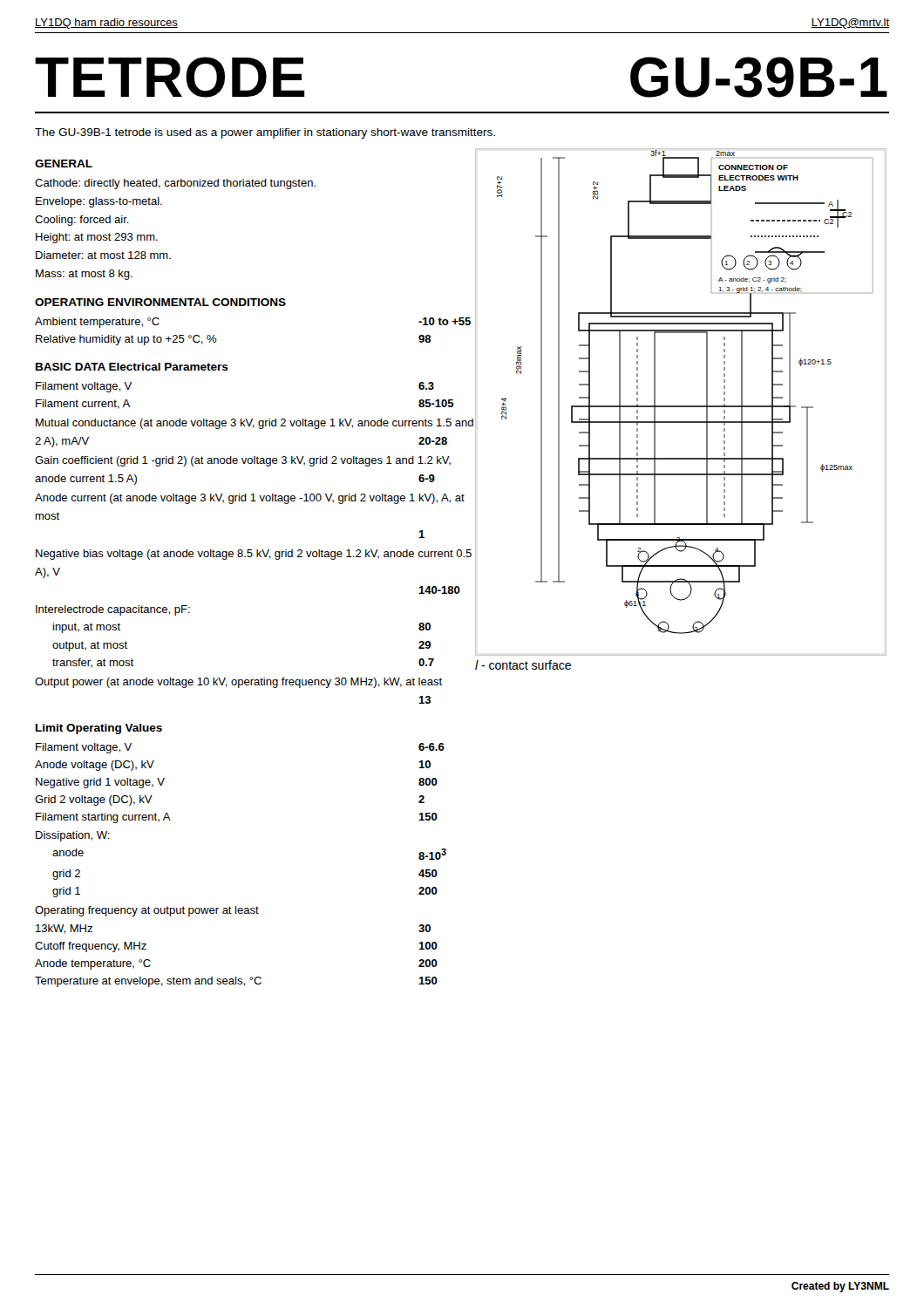Image resolution: width=924 pixels, height=1308 pixels.
Task: Locate the block of text that opens with "Filament voltage, V 6.3 Filament current, A"
Action: pos(257,543)
